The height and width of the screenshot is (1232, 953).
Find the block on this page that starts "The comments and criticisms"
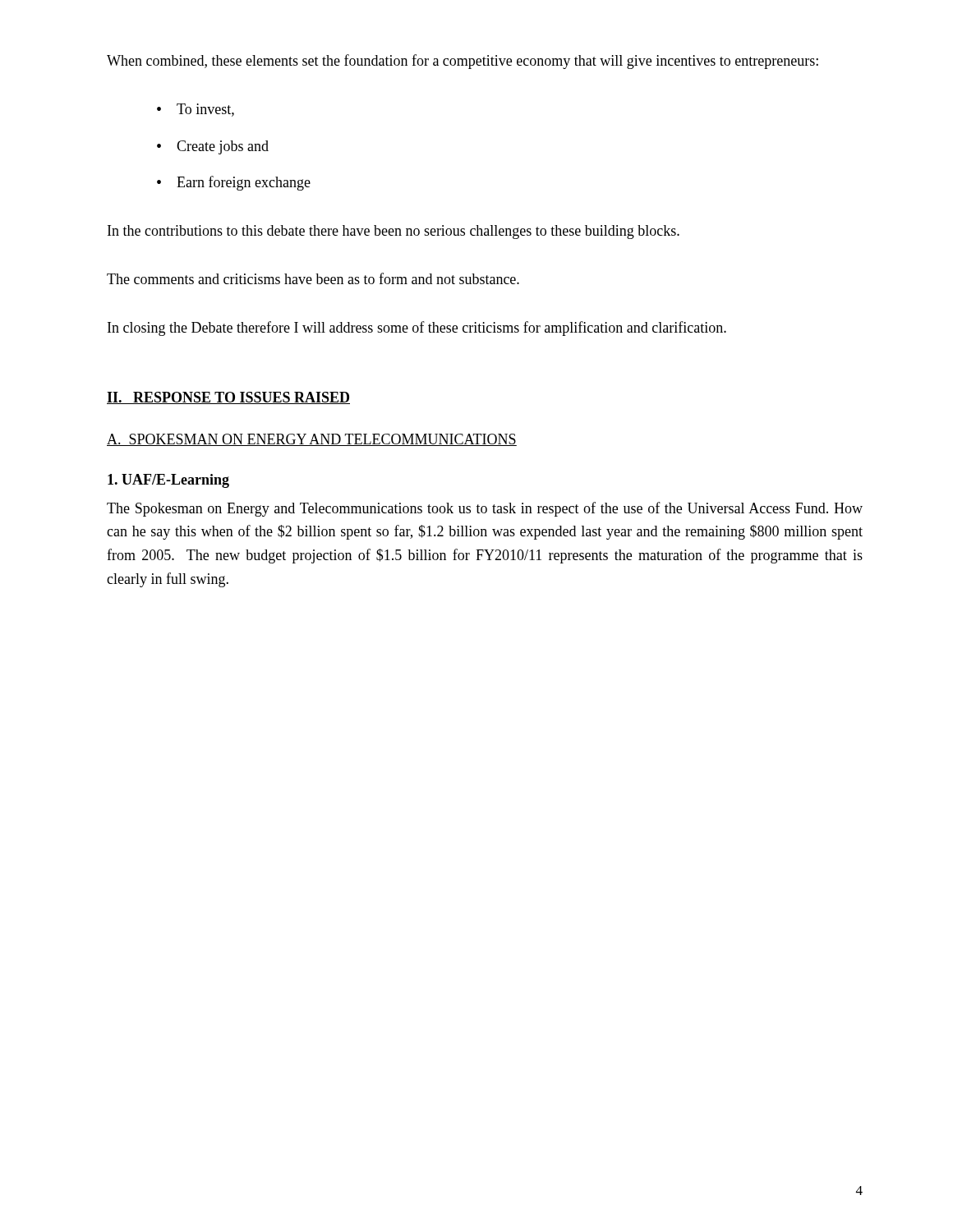313,279
